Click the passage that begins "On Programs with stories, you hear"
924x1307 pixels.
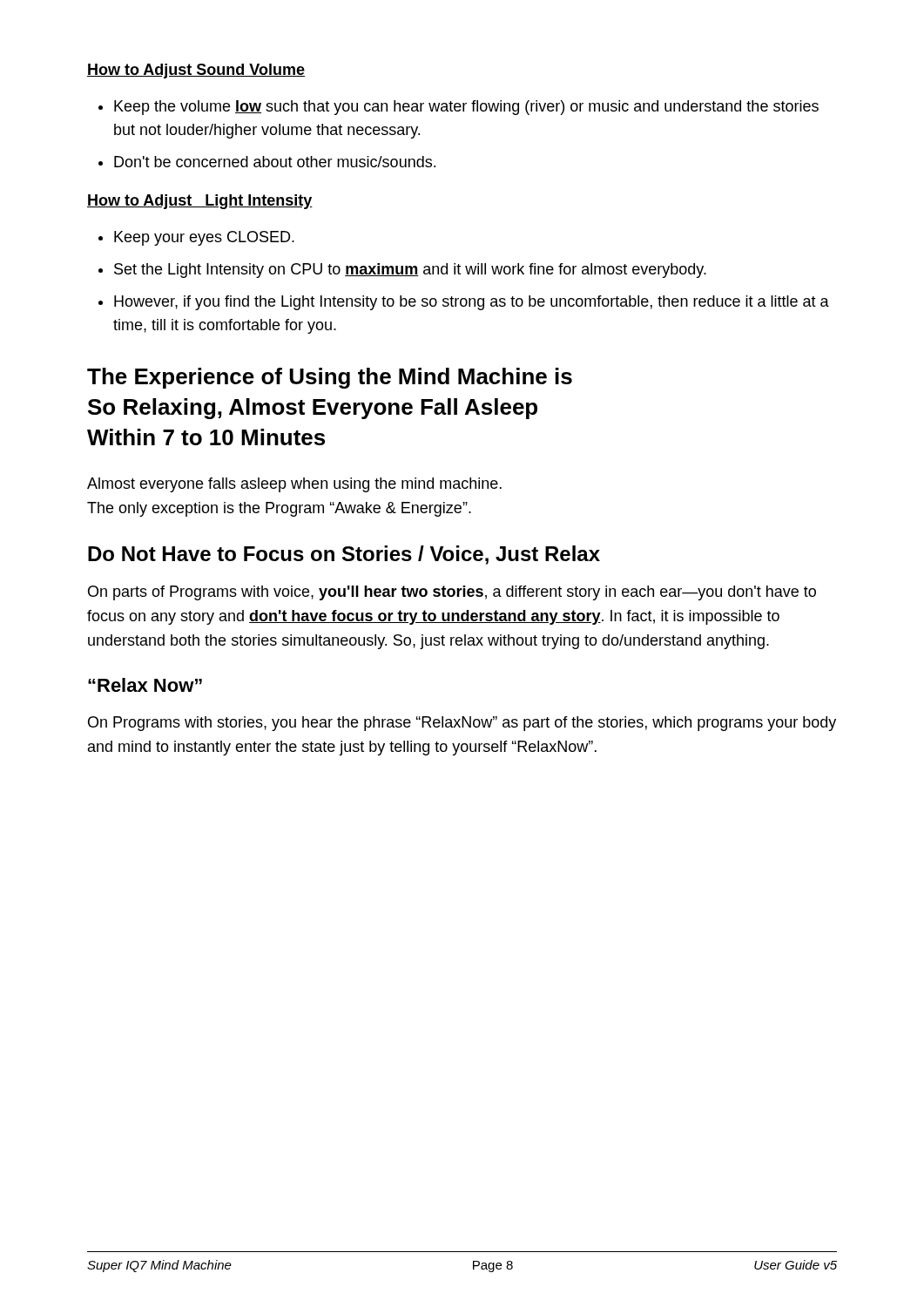(462, 734)
